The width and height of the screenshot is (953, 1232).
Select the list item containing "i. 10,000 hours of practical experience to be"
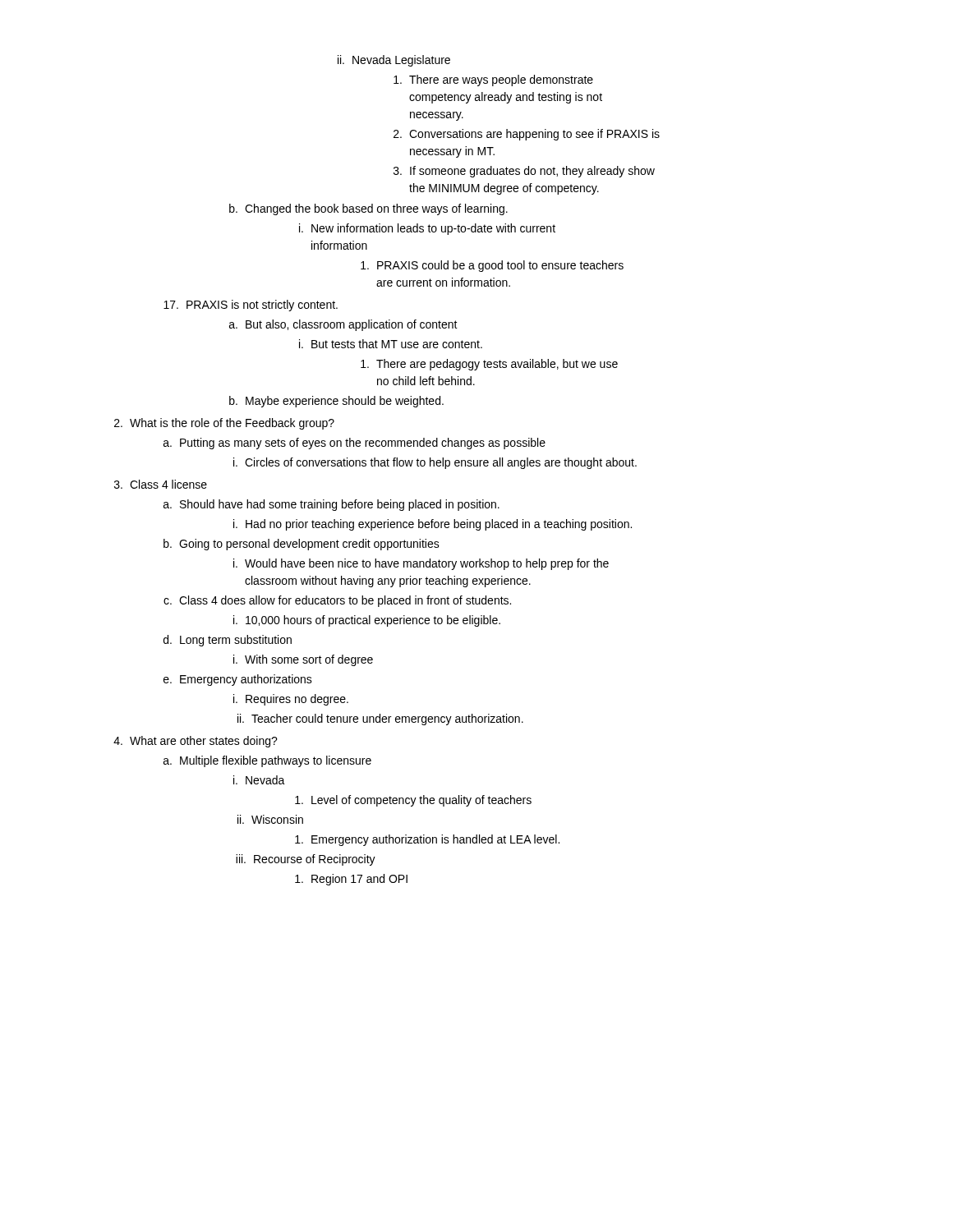[x=367, y=621]
